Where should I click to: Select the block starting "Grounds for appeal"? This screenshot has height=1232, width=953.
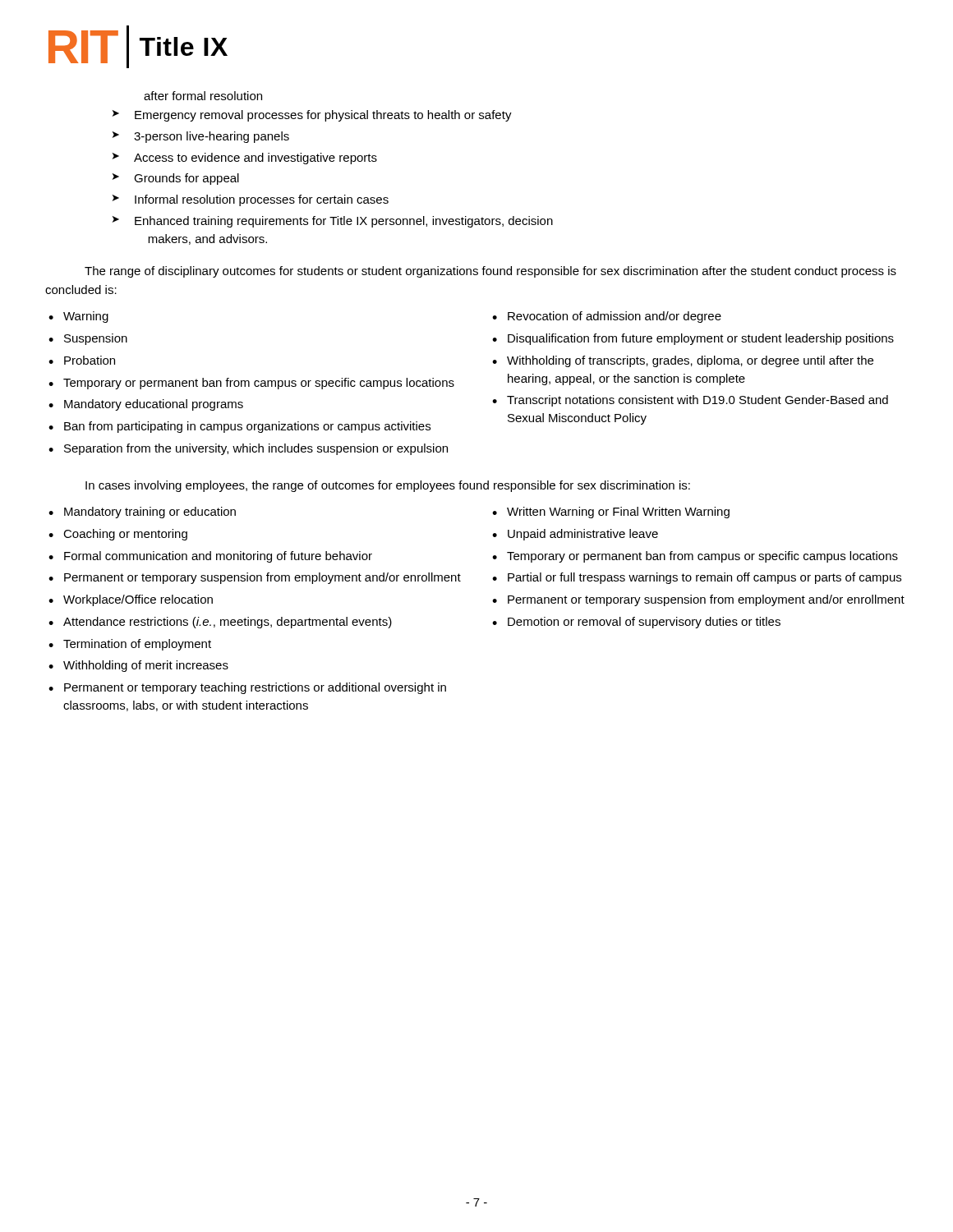point(187,178)
